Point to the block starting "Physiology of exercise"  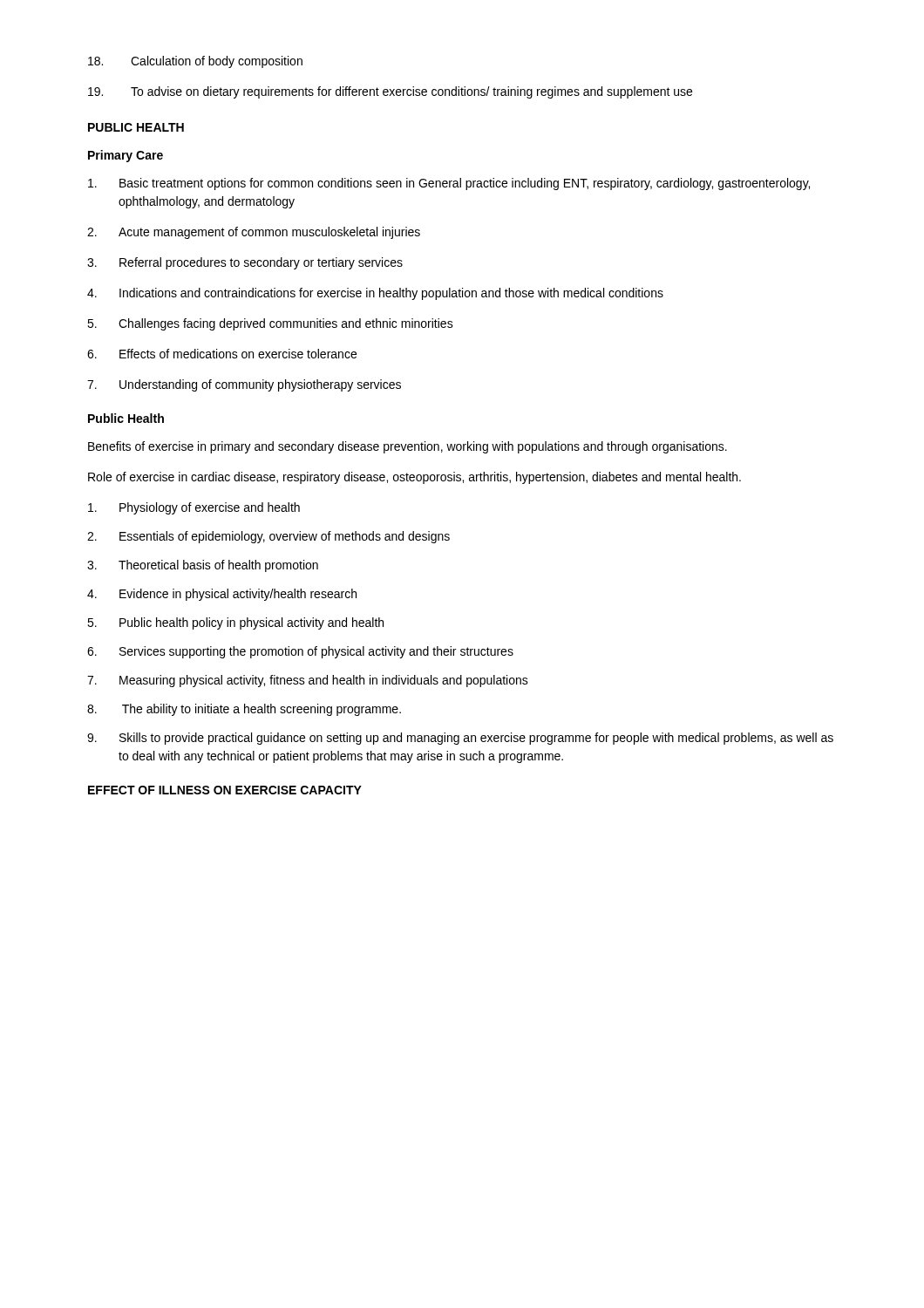coord(194,508)
